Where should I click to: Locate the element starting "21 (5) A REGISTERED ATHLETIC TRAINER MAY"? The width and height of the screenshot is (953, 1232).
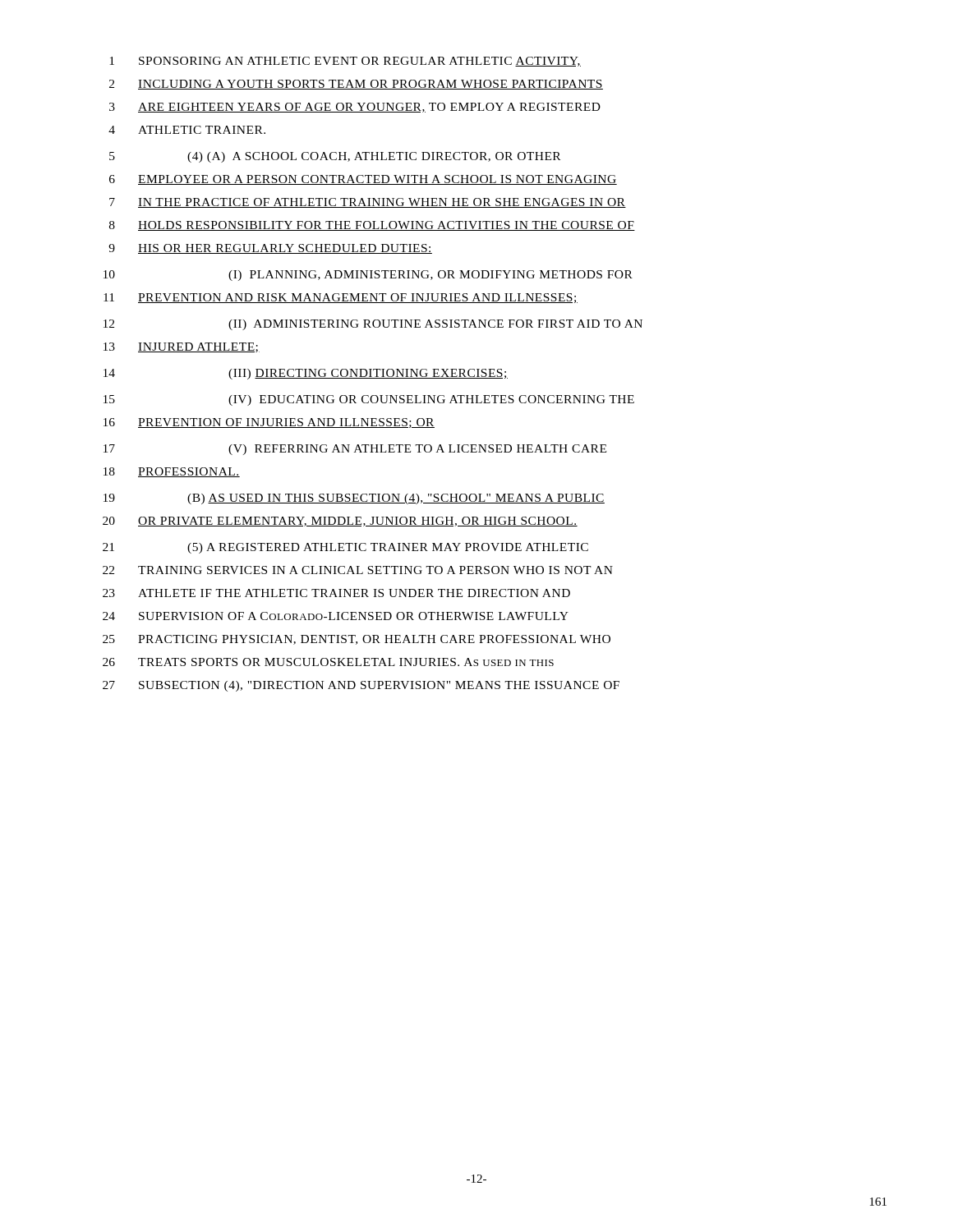tap(485, 547)
